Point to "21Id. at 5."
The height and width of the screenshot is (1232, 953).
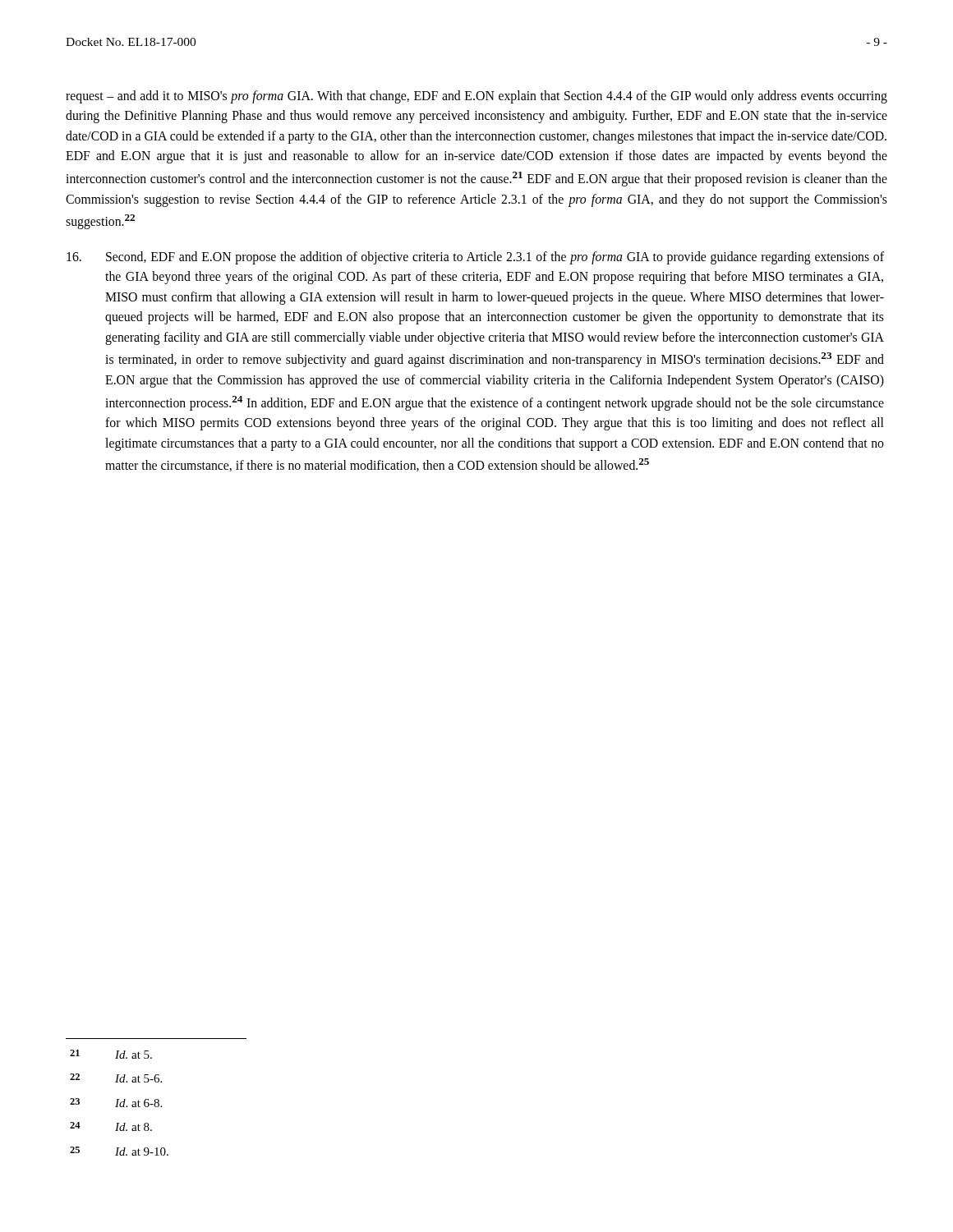pos(136,1054)
